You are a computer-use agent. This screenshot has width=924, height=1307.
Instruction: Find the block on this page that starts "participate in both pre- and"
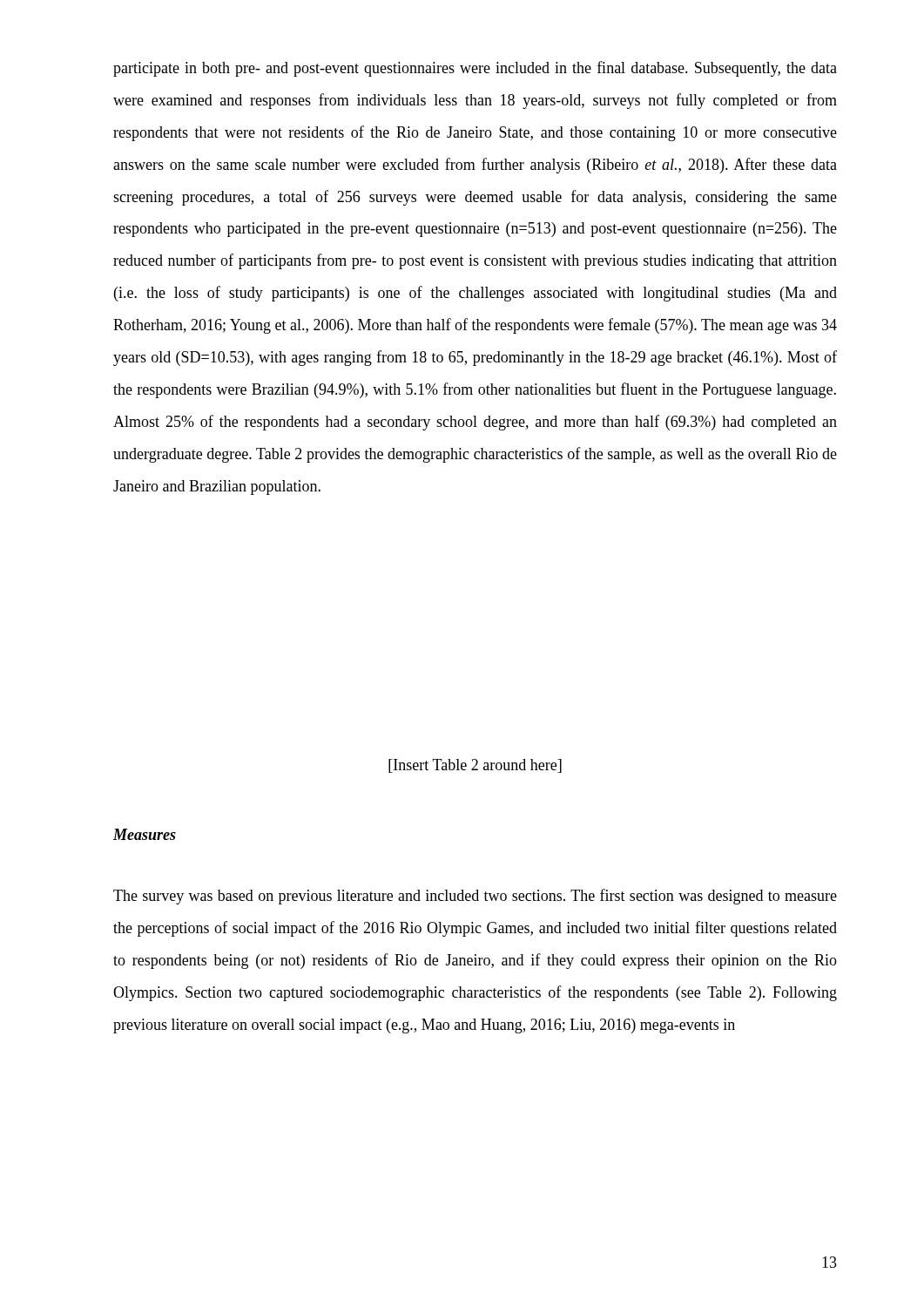(475, 277)
